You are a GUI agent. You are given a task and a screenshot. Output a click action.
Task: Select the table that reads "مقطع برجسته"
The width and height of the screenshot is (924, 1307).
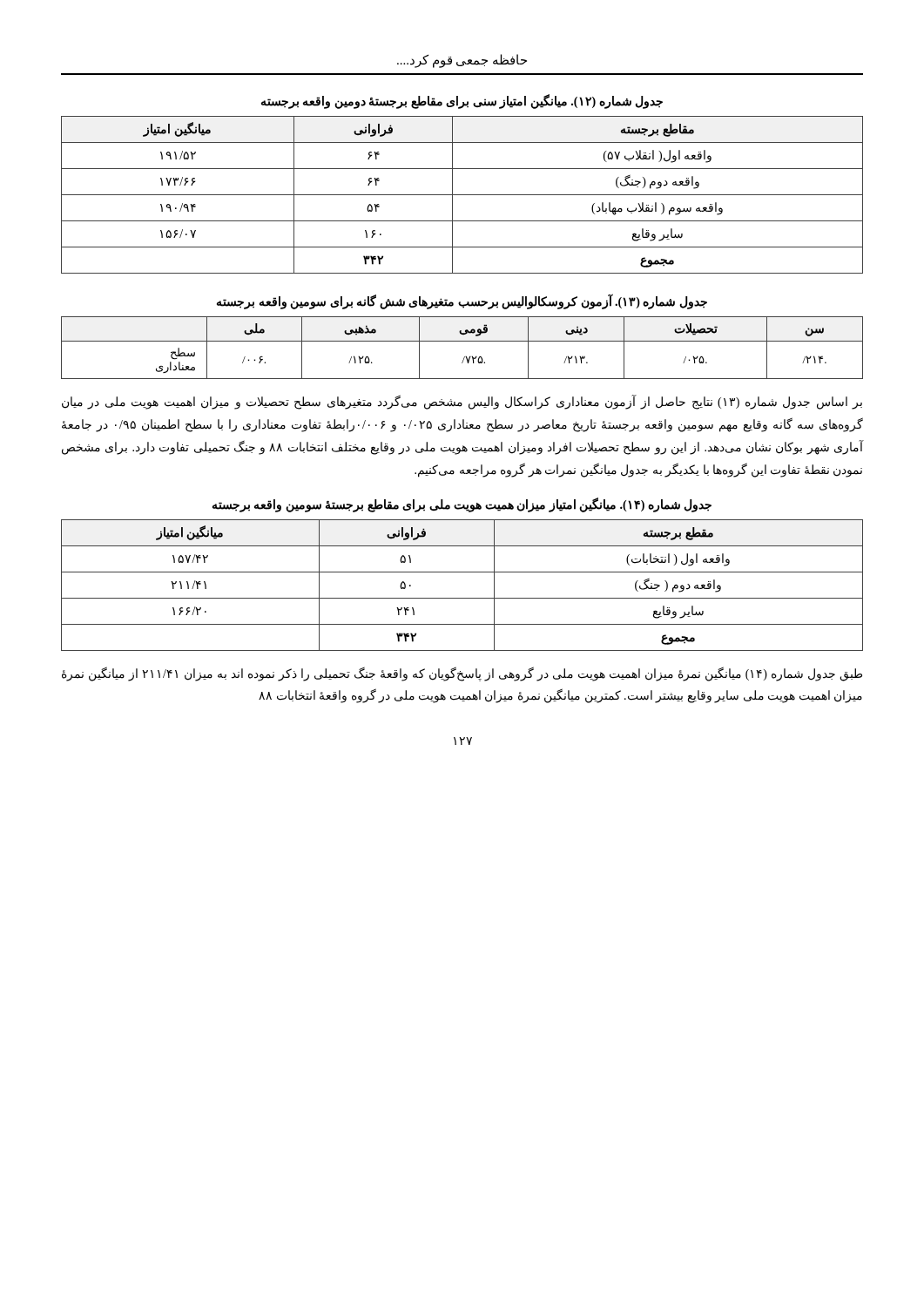462,585
